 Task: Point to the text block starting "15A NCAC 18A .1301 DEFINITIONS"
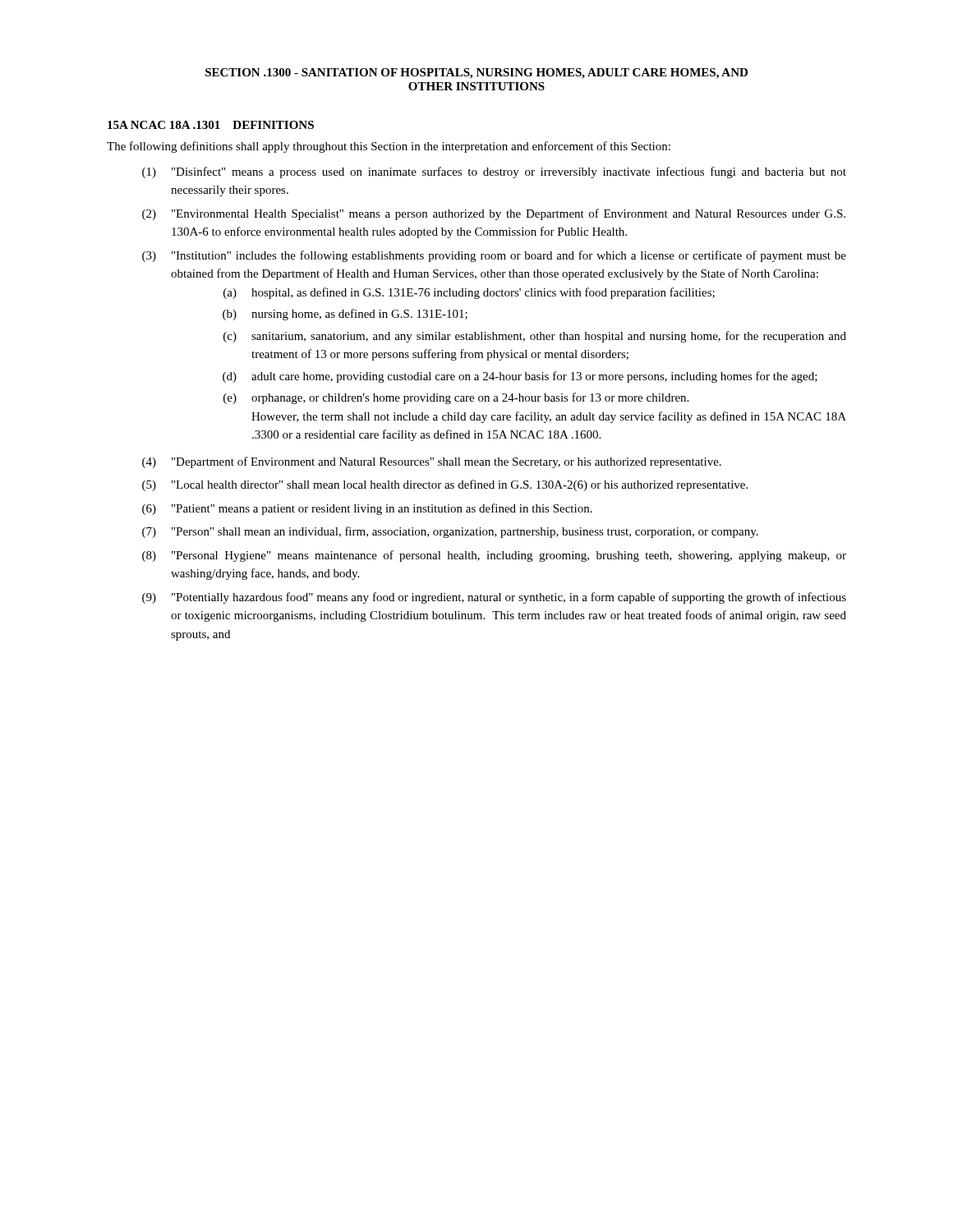pos(211,125)
